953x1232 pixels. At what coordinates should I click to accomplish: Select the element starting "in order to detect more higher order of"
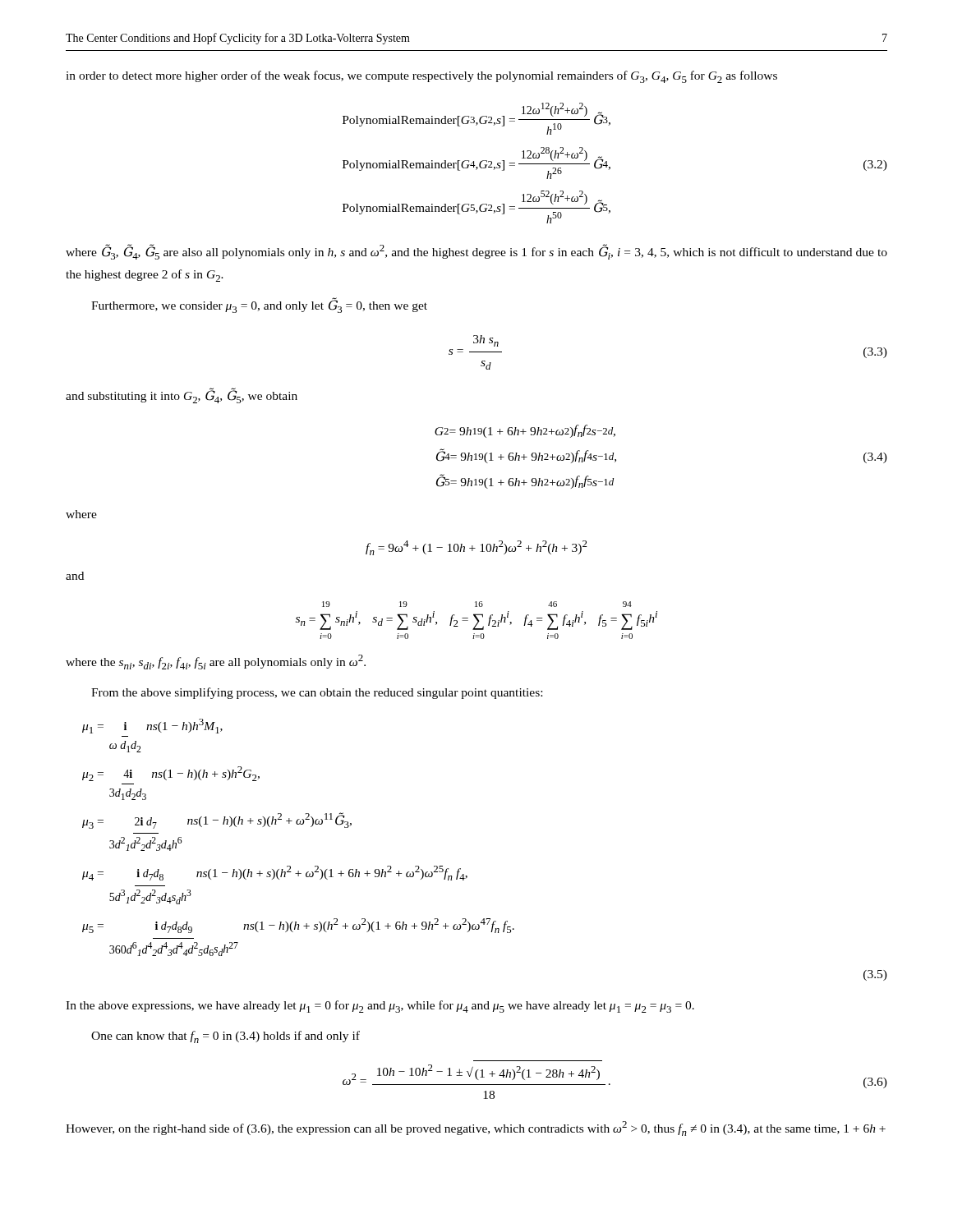pyautogui.click(x=422, y=77)
